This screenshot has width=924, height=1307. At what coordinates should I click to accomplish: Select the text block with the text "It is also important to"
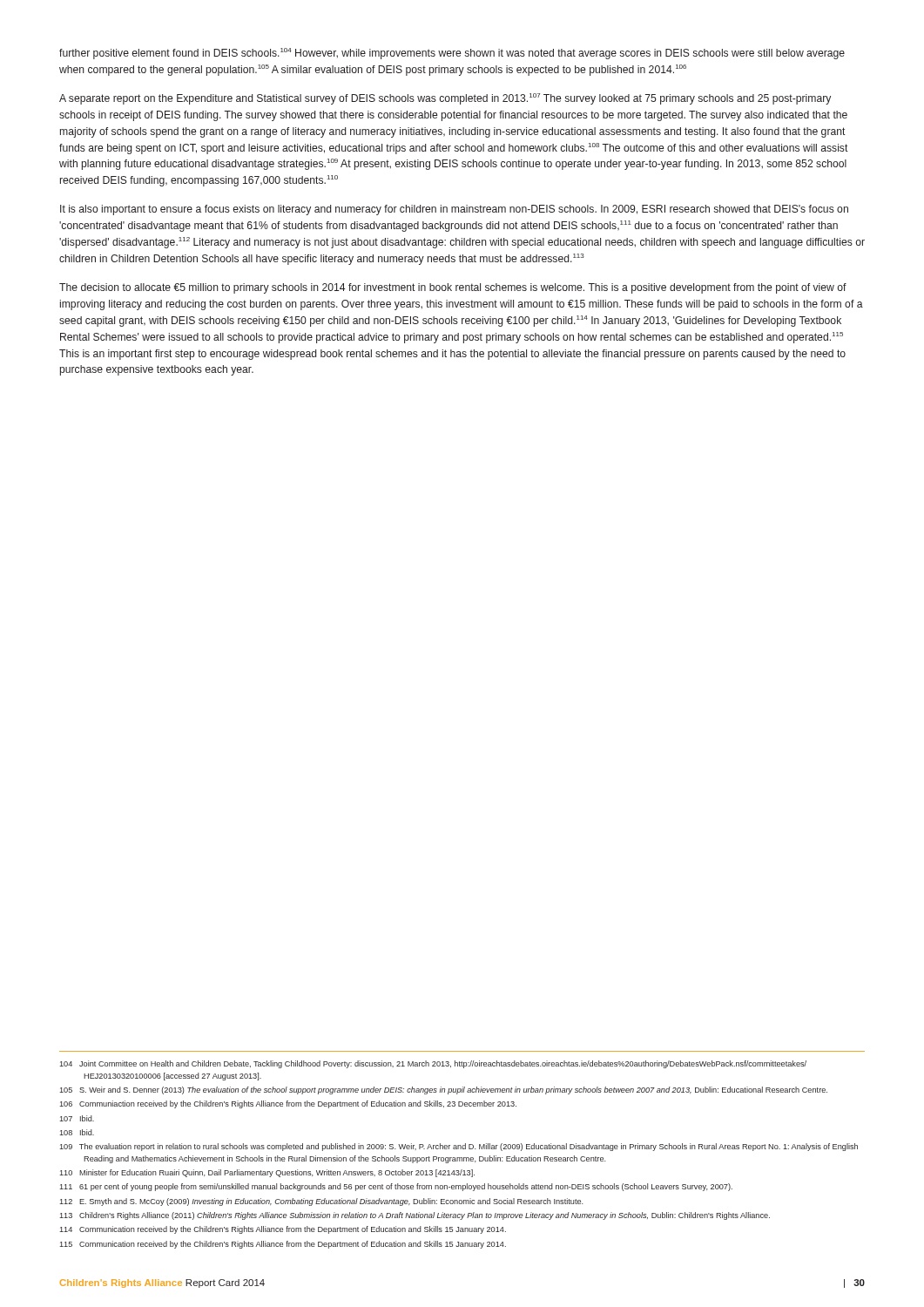[x=462, y=234]
